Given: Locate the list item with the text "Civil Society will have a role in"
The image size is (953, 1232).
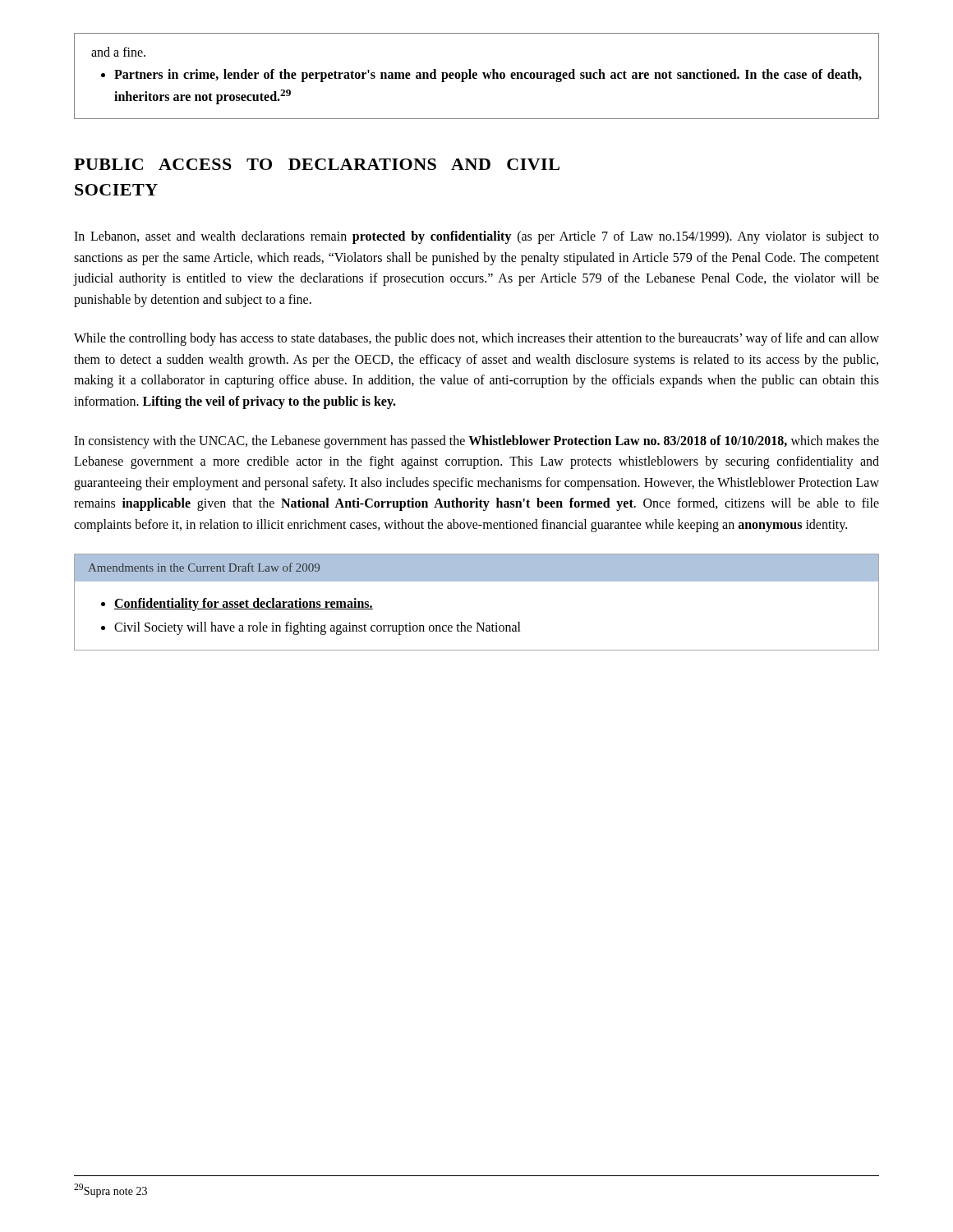Looking at the screenshot, I should click(x=318, y=627).
